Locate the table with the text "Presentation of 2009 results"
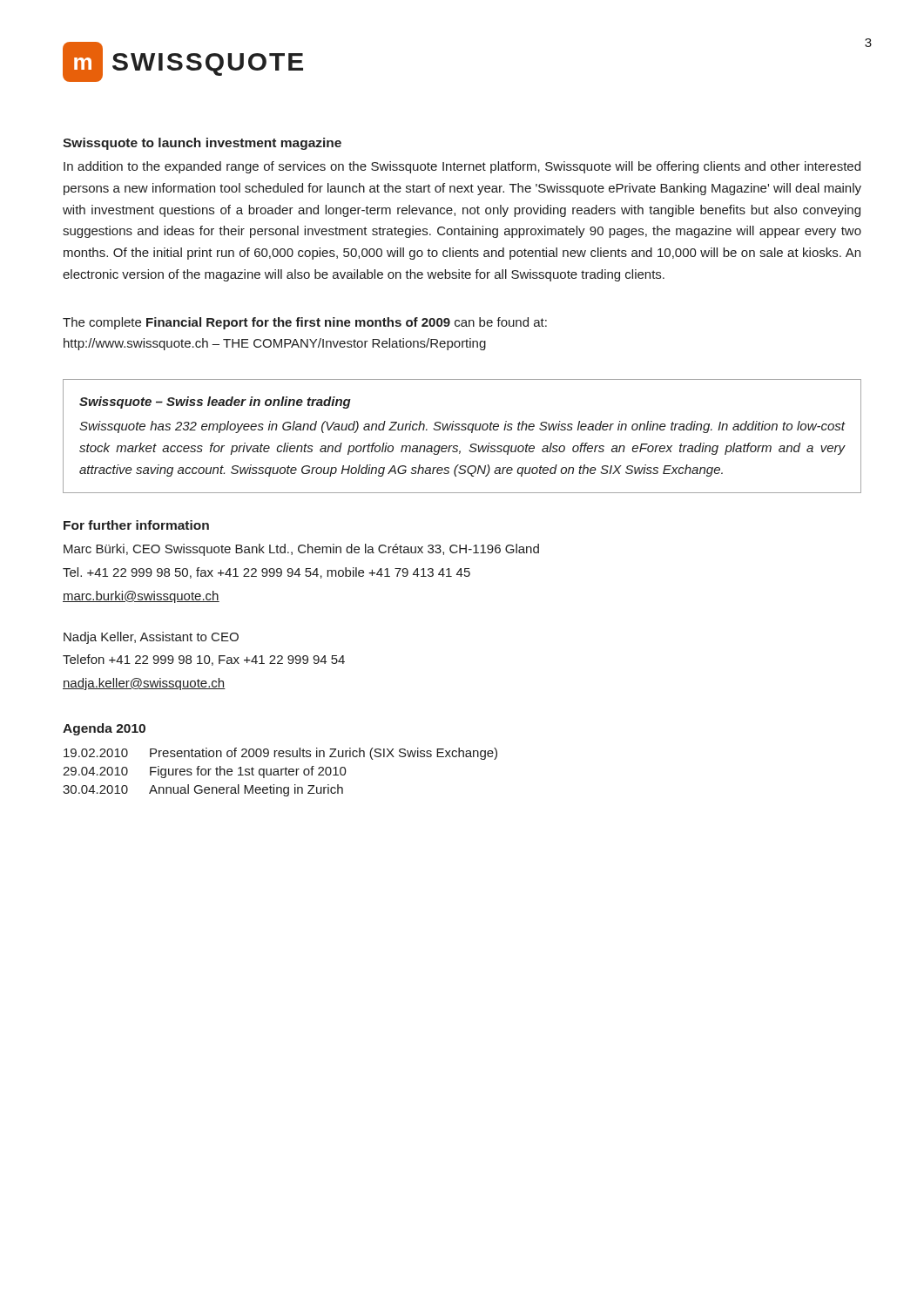This screenshot has height=1307, width=924. (462, 770)
